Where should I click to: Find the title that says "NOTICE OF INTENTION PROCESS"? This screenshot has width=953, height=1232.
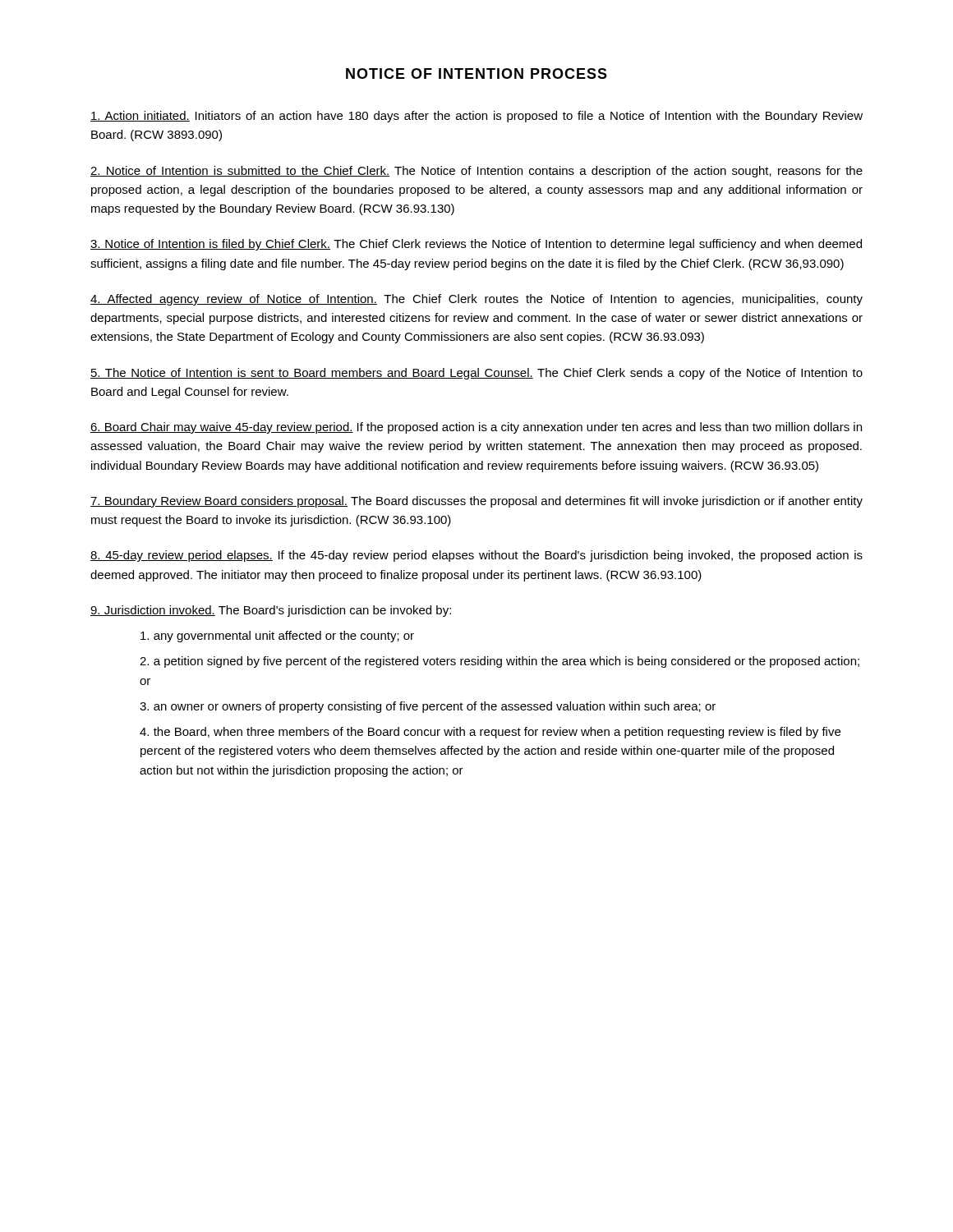(476, 74)
